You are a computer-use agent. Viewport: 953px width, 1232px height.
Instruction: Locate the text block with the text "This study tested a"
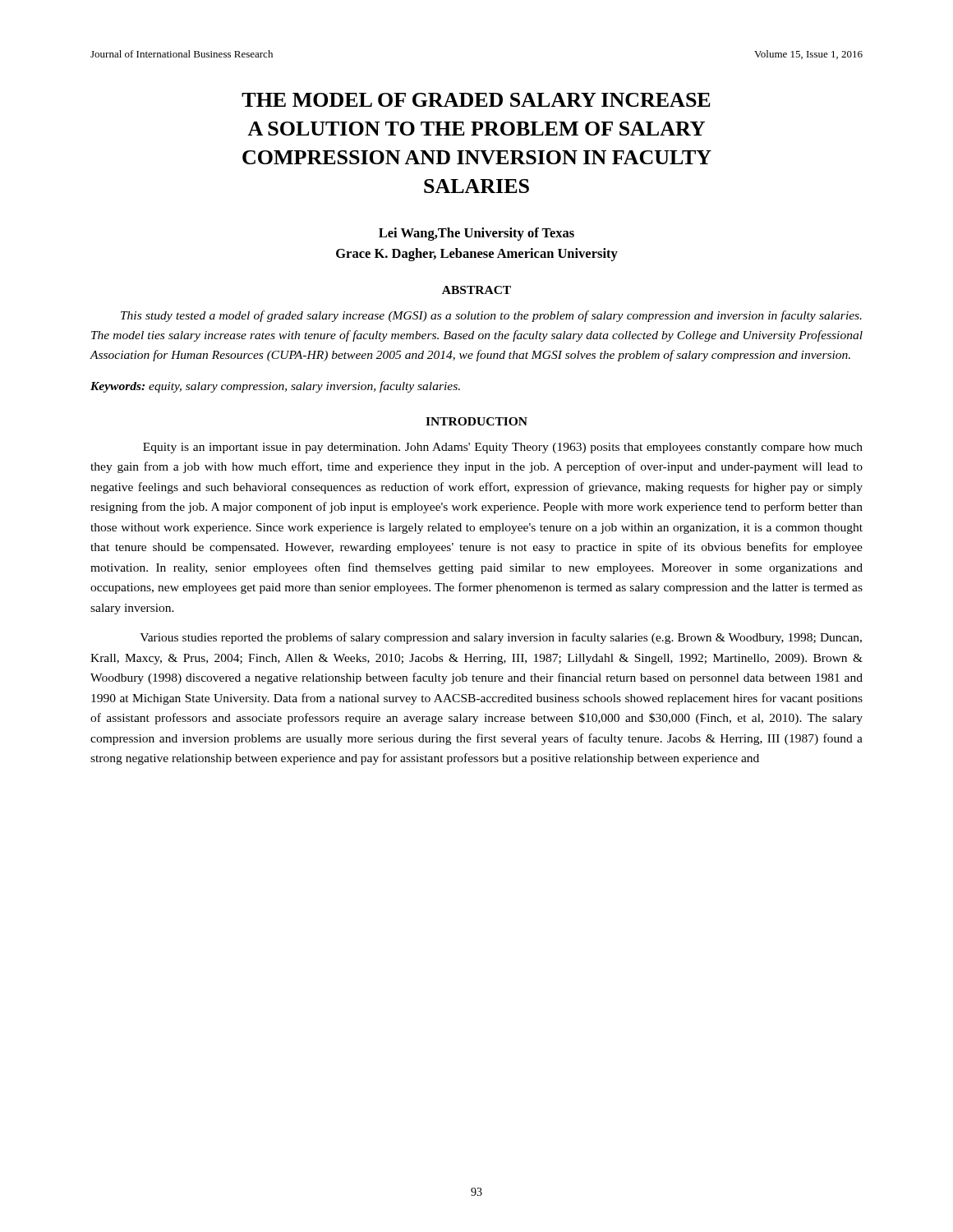[476, 335]
